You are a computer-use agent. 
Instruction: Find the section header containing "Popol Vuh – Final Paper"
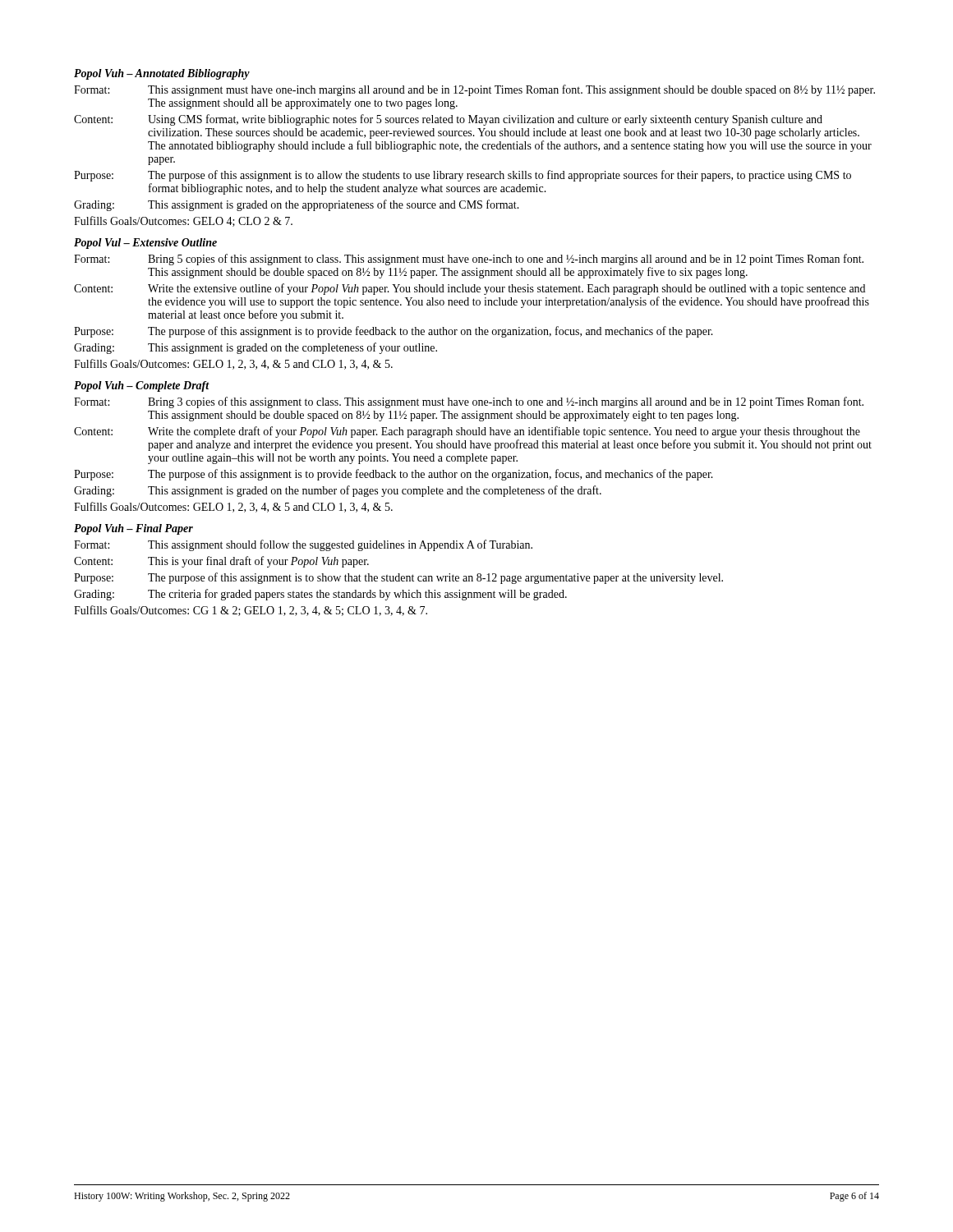point(133,529)
